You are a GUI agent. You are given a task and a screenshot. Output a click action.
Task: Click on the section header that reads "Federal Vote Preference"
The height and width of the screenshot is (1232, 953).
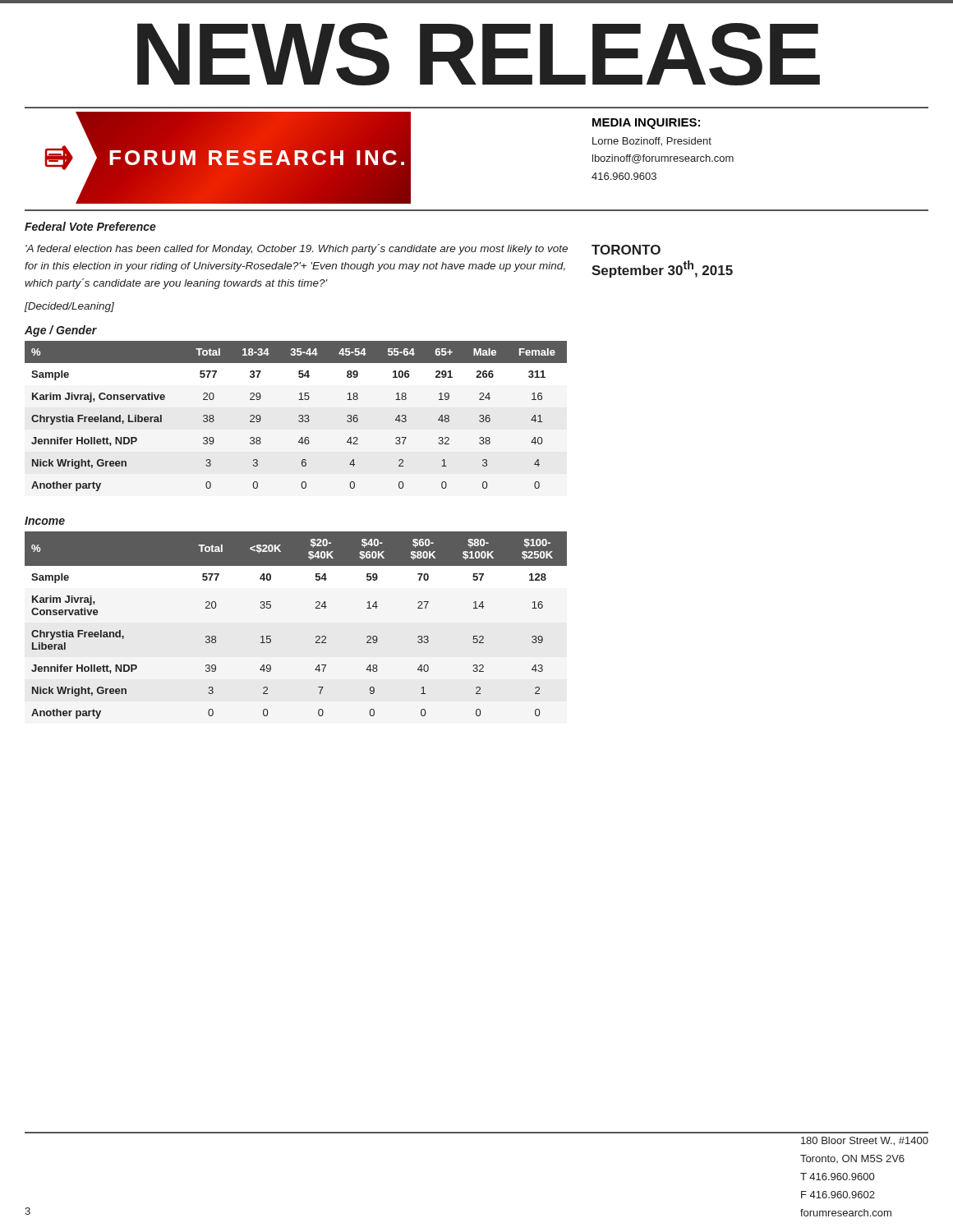click(90, 227)
